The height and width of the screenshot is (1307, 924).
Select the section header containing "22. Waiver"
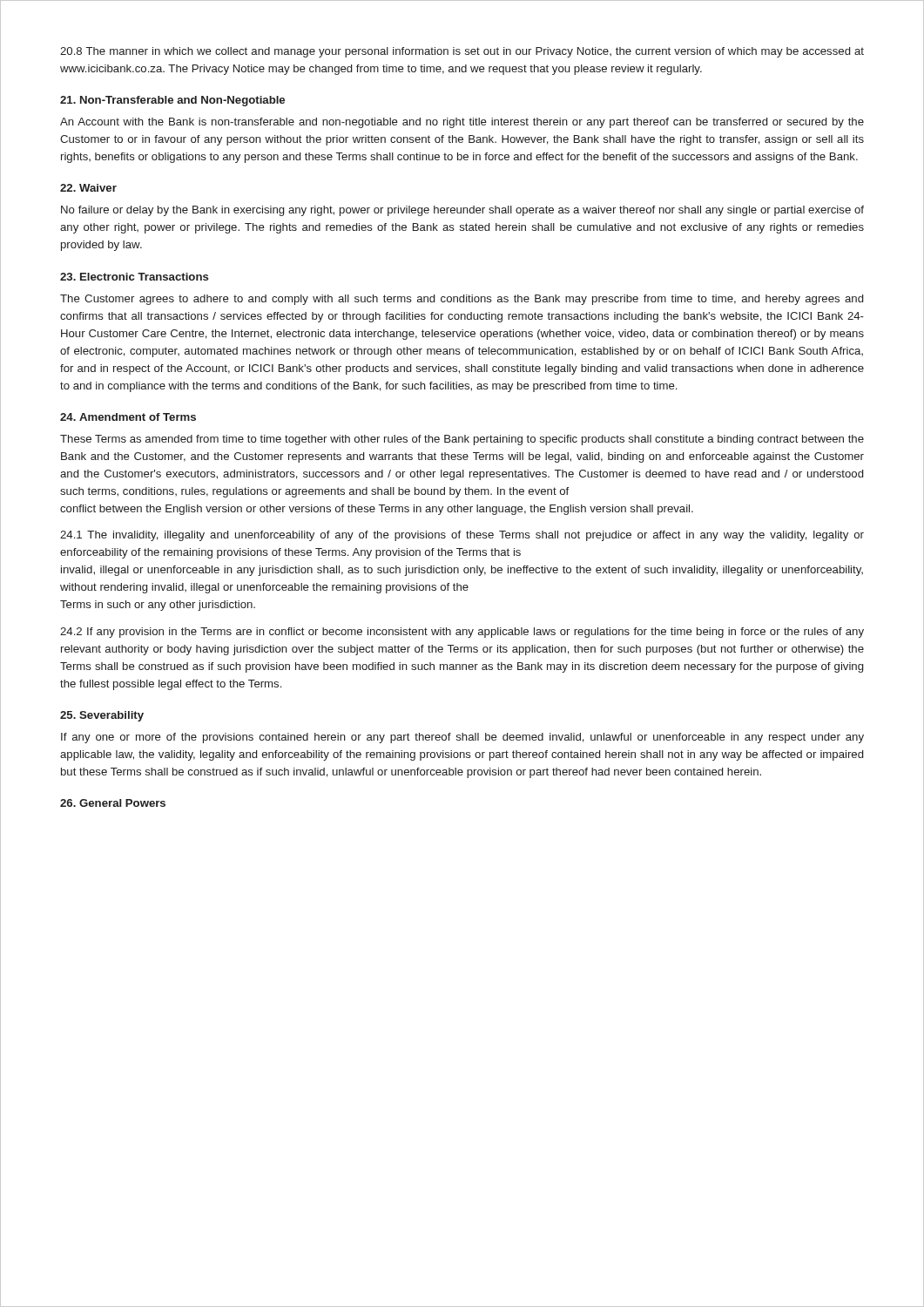[88, 188]
